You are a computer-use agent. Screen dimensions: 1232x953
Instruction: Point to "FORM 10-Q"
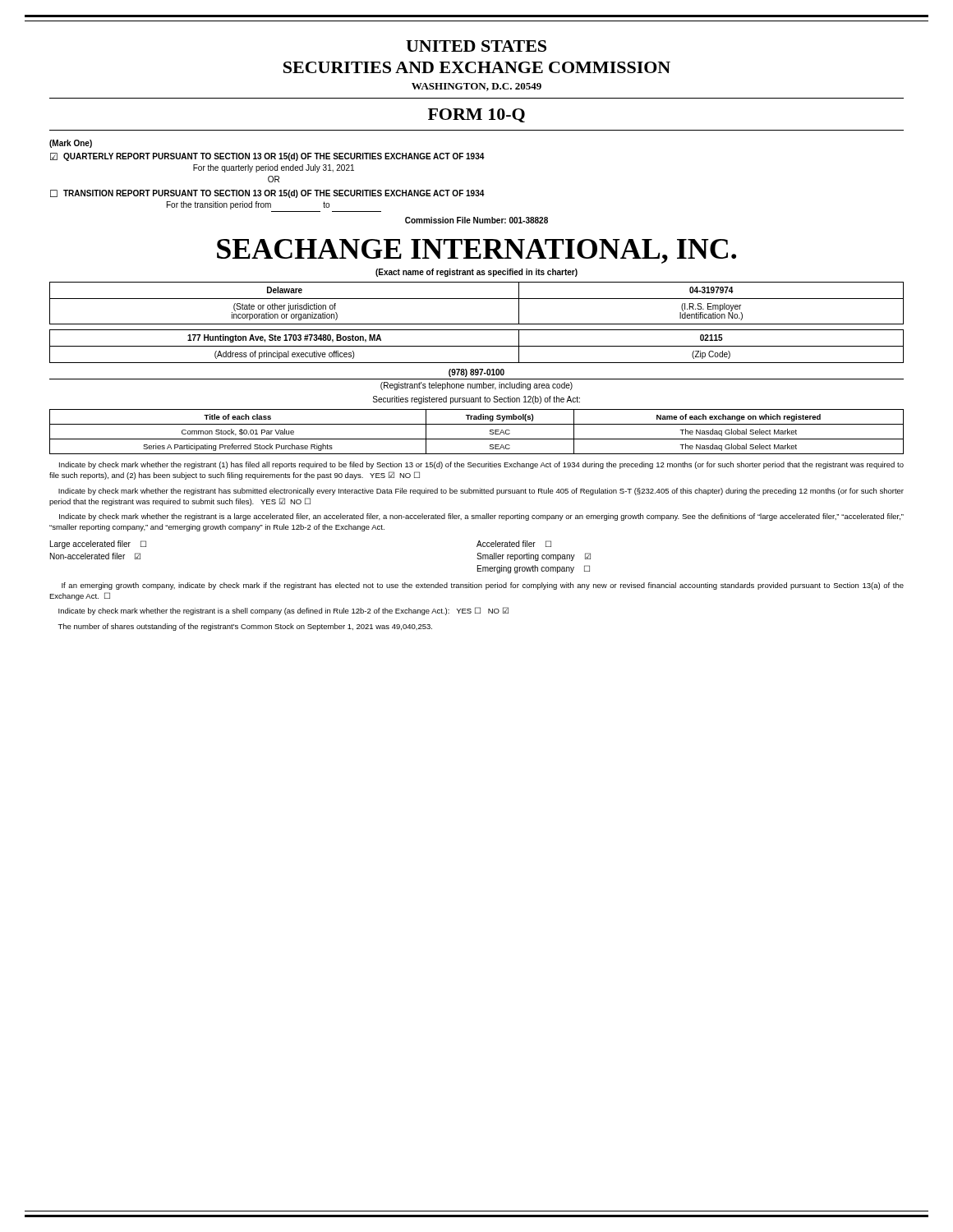[476, 114]
